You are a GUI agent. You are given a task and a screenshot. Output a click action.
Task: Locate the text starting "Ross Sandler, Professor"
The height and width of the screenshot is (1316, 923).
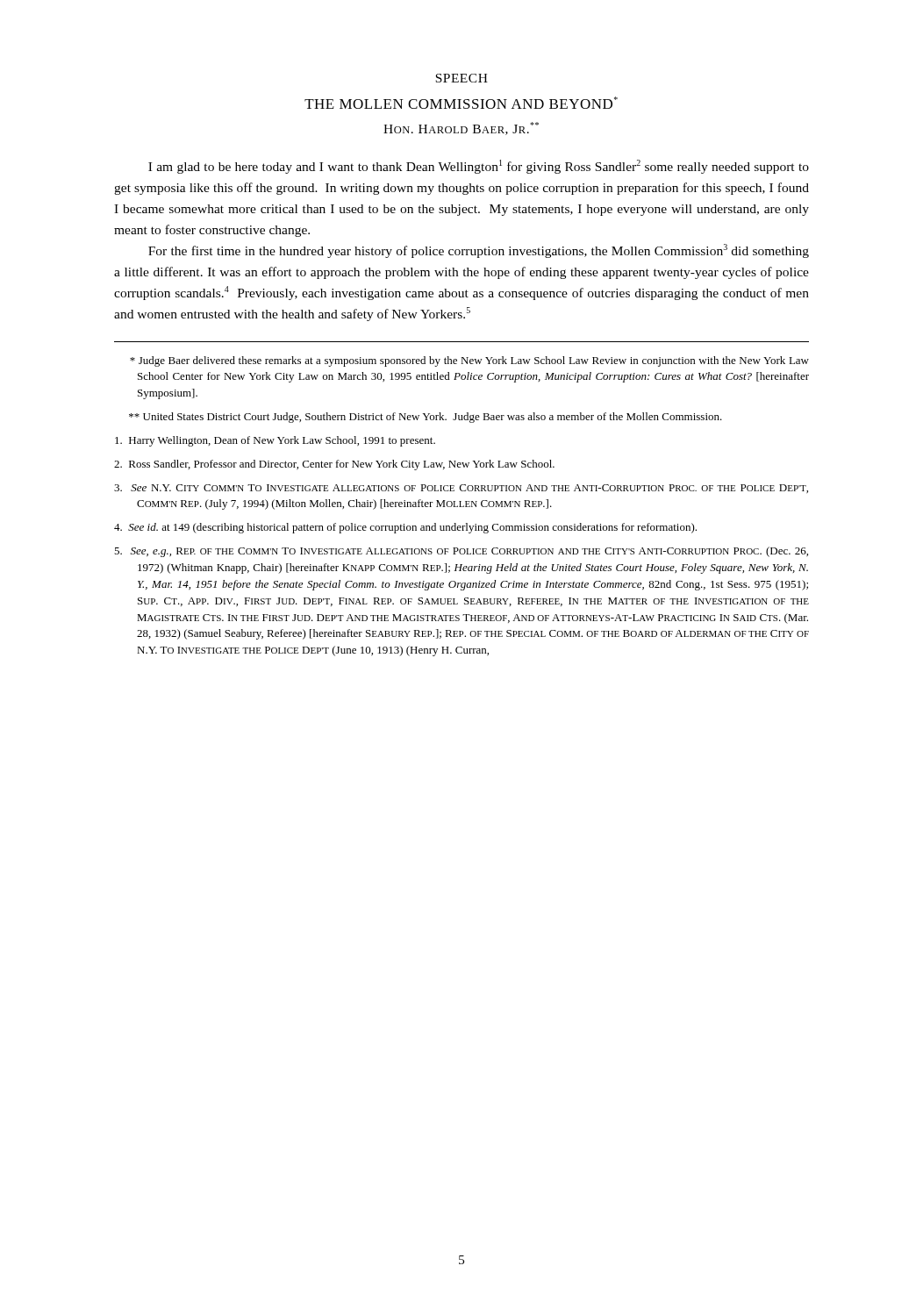coord(335,463)
